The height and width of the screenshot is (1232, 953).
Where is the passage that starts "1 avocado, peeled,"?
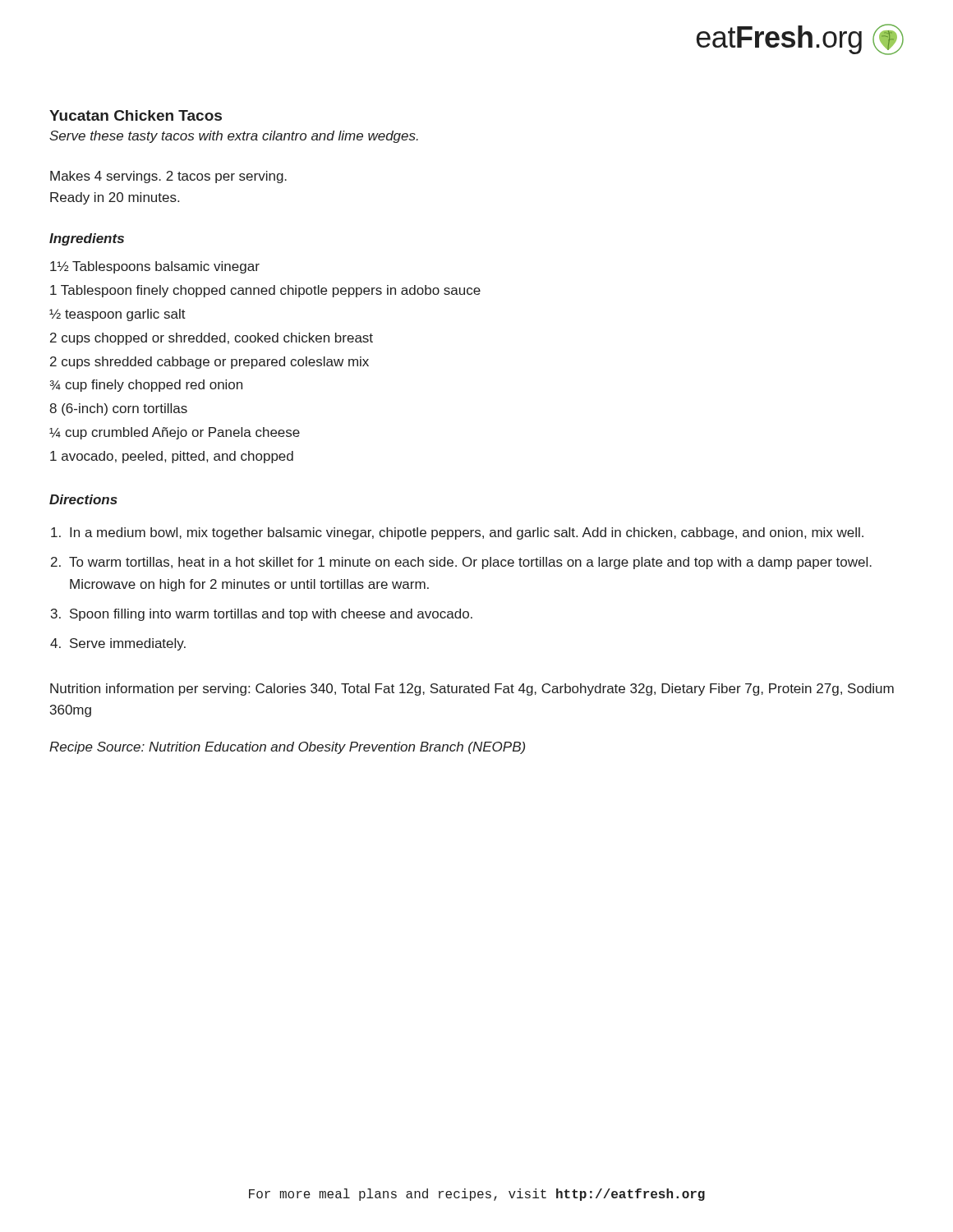tap(172, 456)
